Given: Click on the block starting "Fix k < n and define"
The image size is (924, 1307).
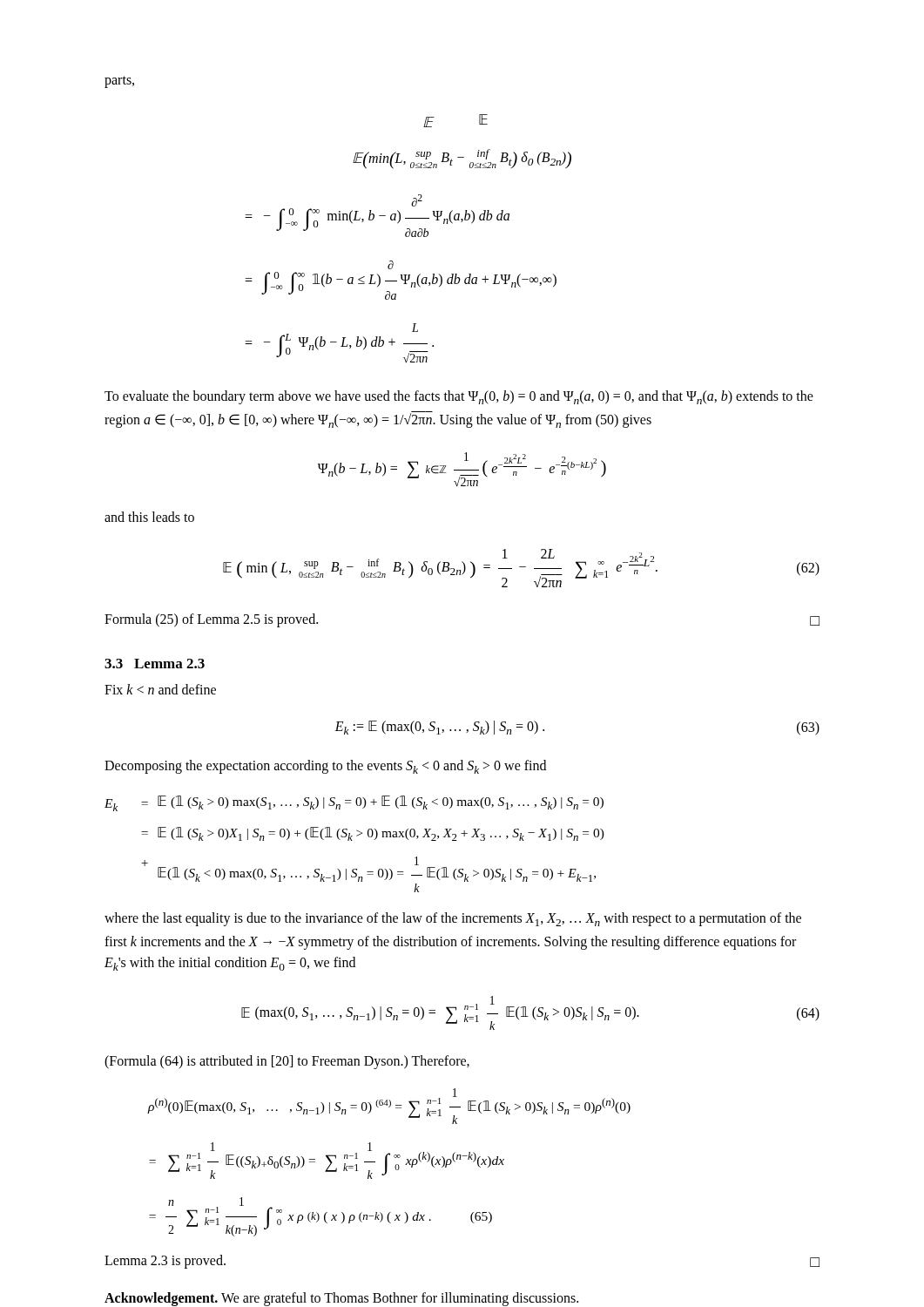Looking at the screenshot, I should coord(160,690).
